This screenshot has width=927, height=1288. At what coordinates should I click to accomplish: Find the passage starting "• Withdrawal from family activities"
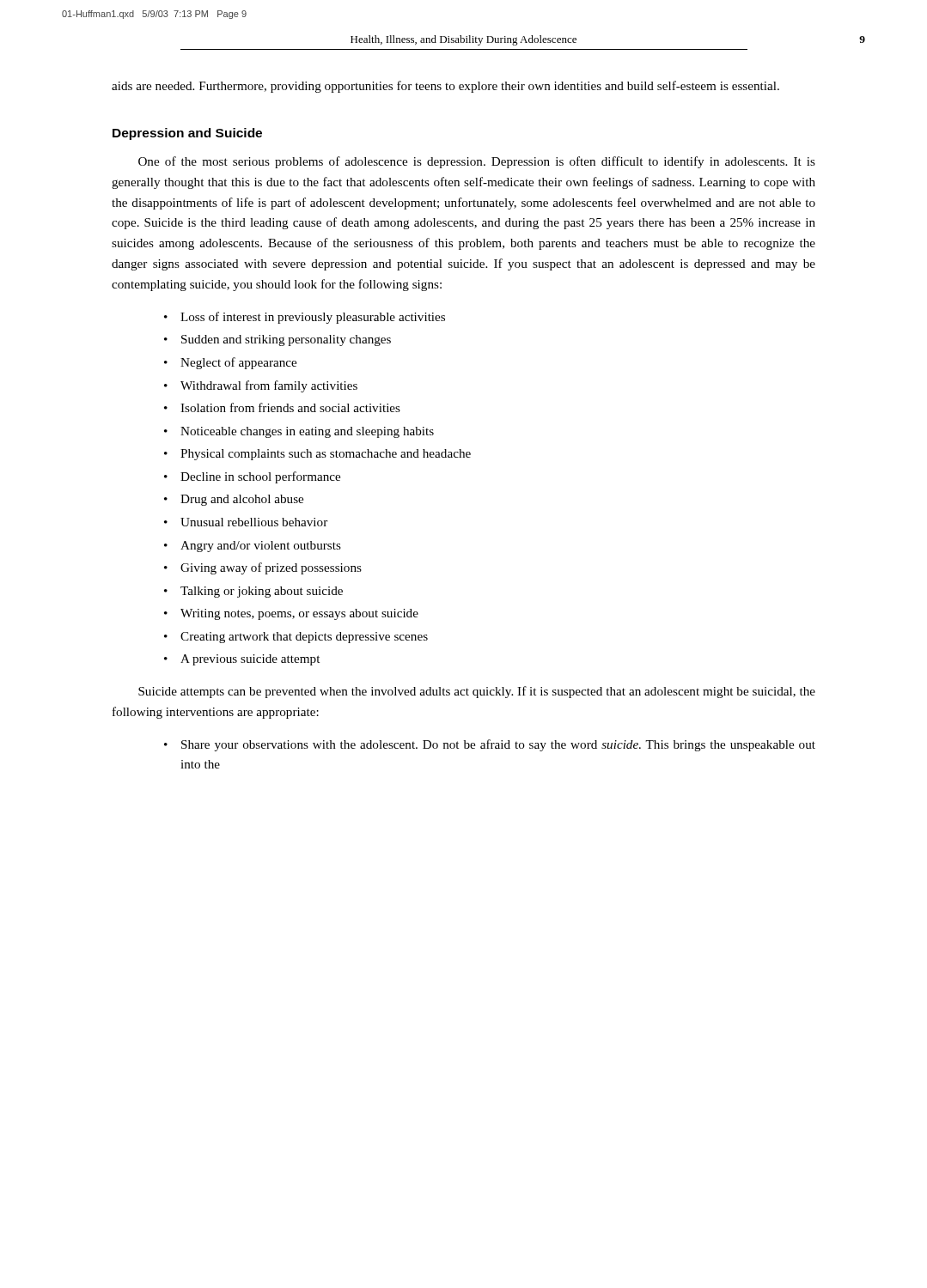tap(261, 385)
